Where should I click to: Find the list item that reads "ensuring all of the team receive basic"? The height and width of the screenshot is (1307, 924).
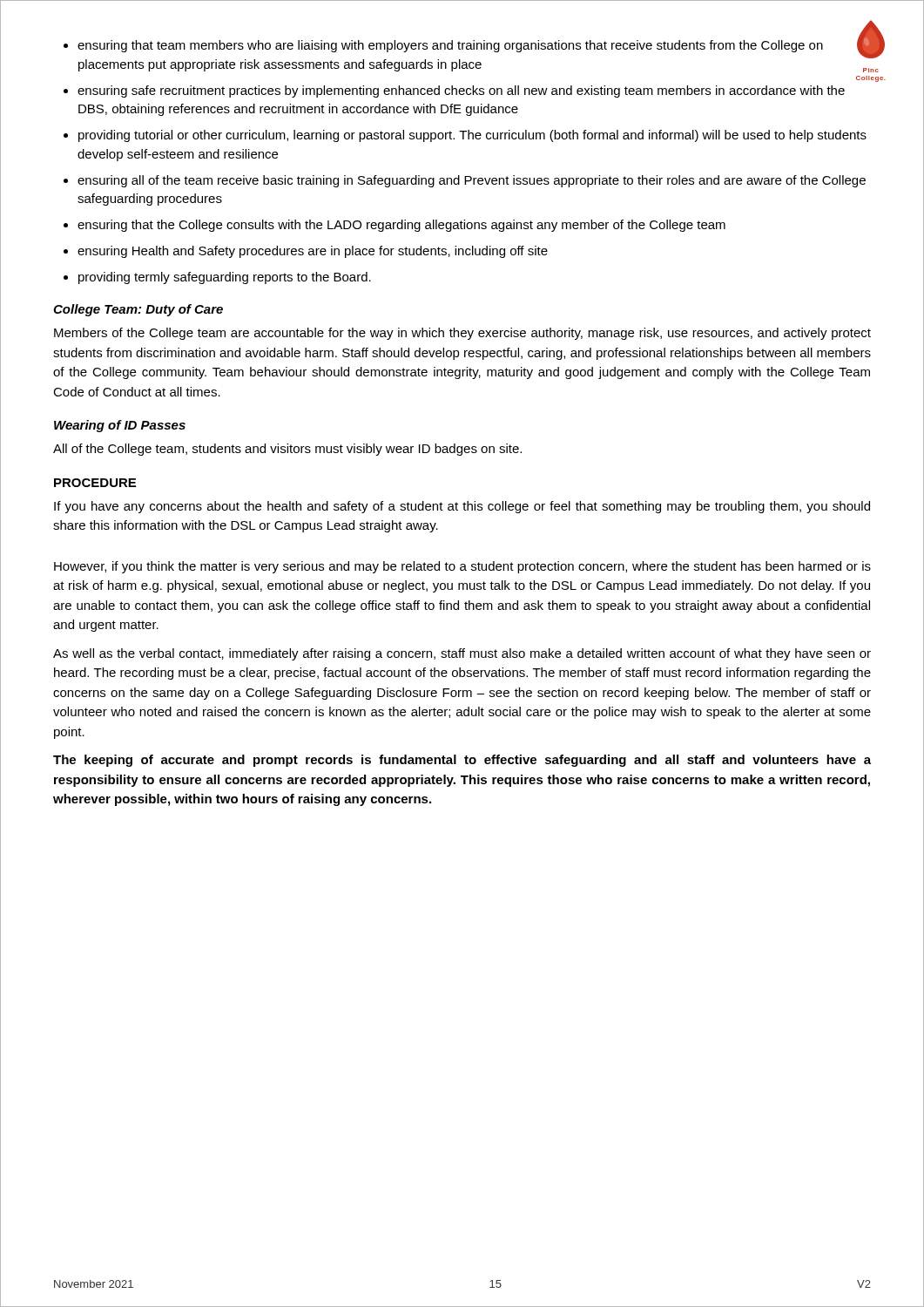(x=472, y=189)
